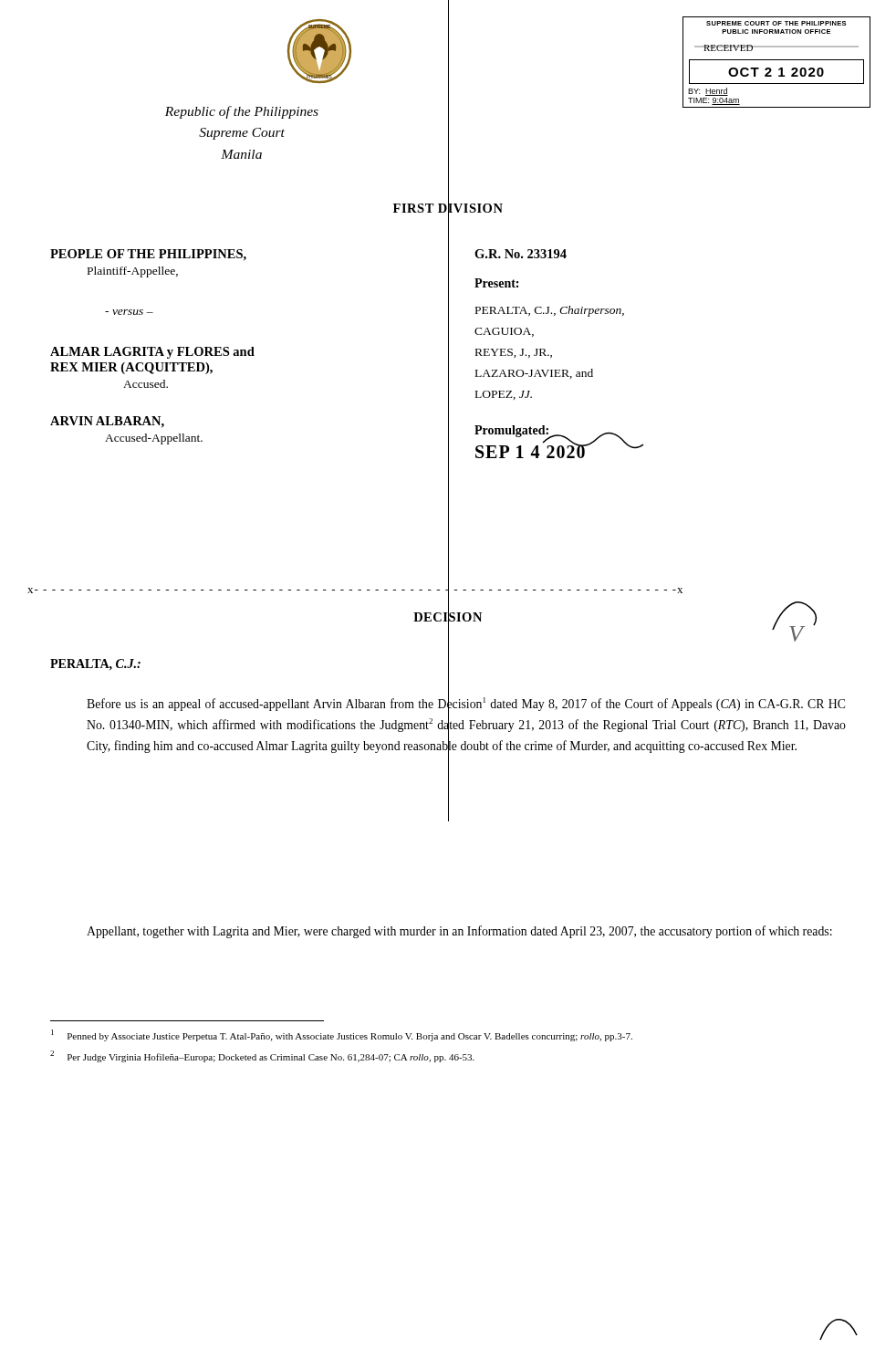
Task: Find the text block starting "Republic of the Philippines Supreme Court"
Action: pos(242,132)
